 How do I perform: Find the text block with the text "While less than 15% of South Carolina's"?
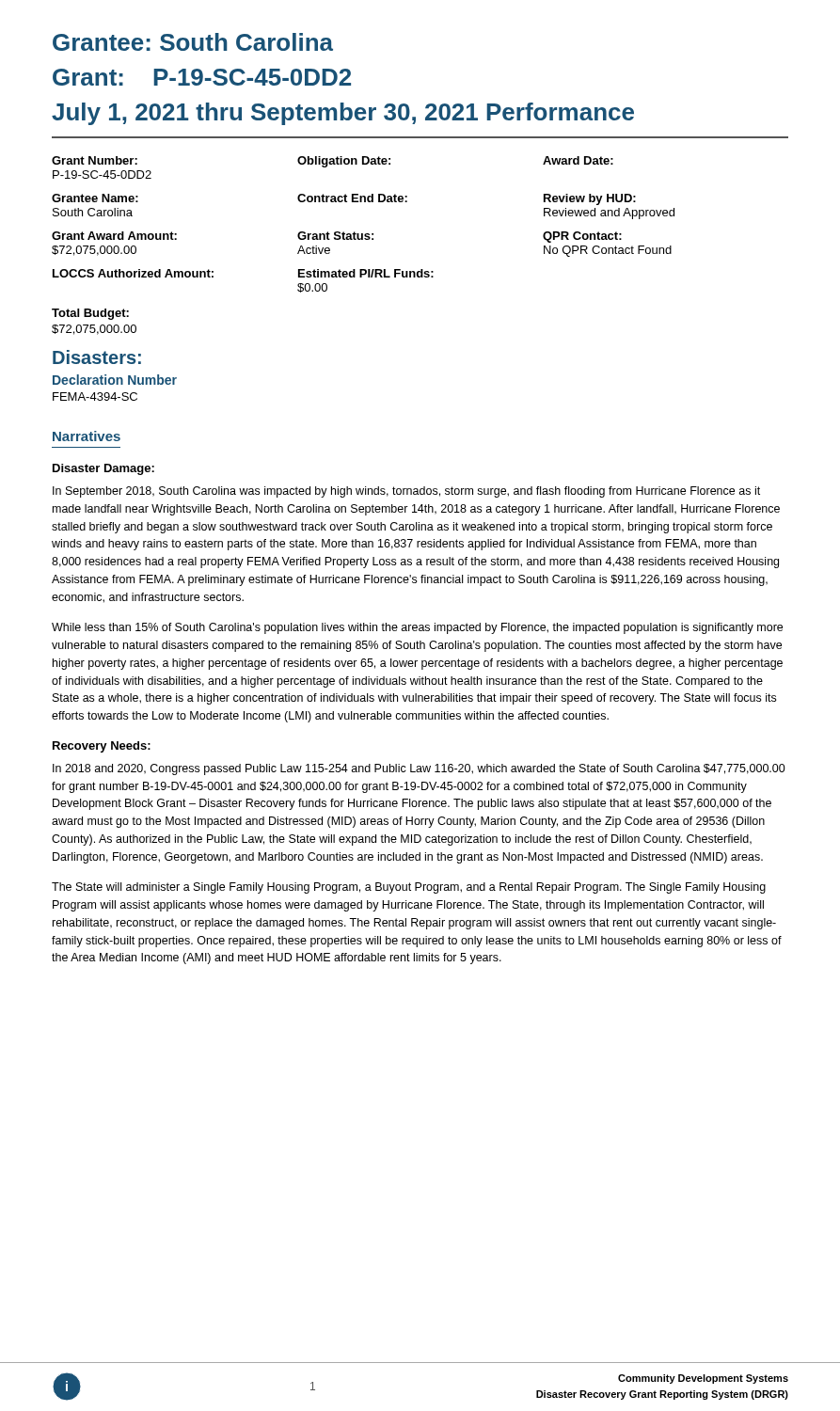(418, 672)
